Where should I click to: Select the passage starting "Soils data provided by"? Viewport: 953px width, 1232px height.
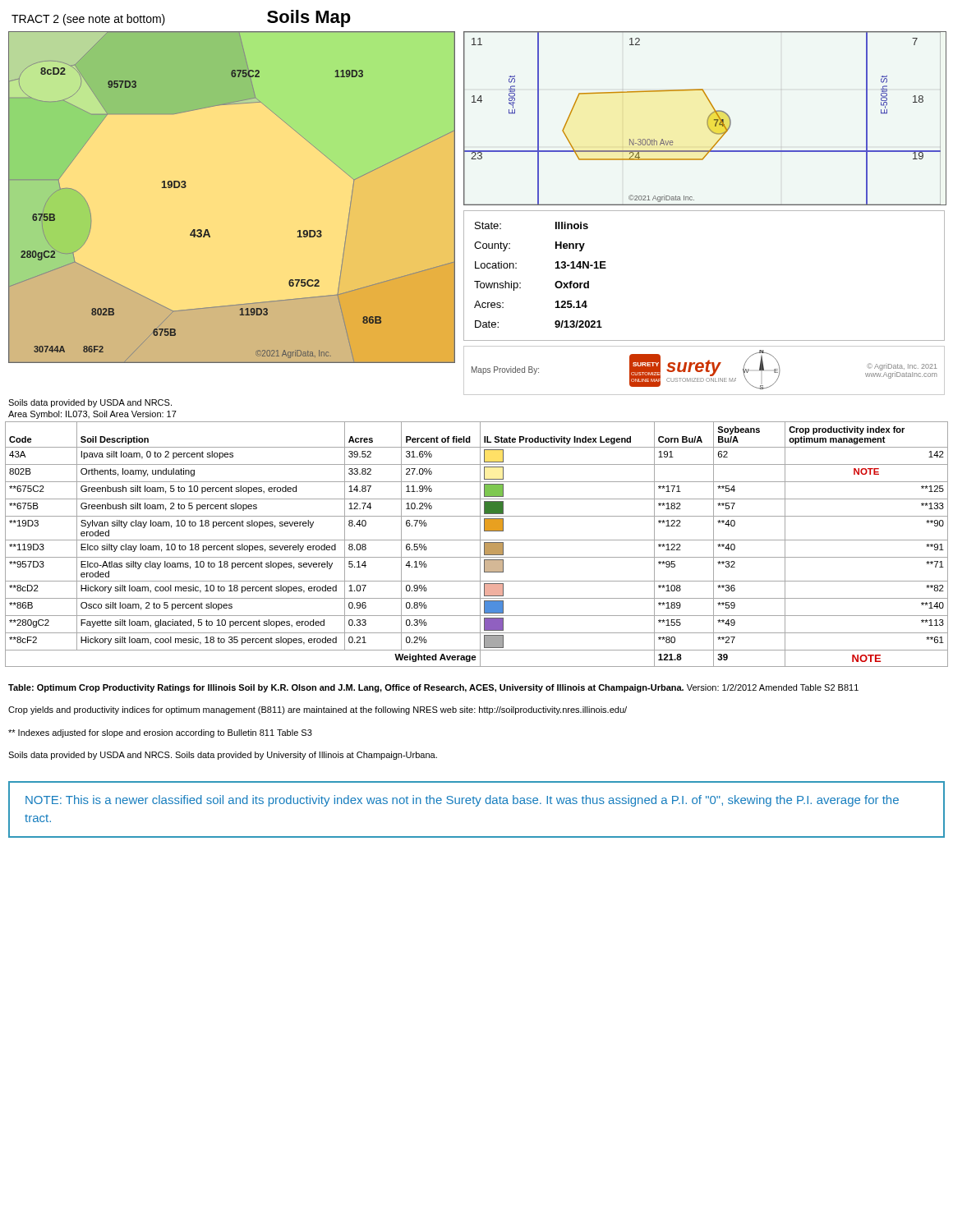tap(90, 402)
